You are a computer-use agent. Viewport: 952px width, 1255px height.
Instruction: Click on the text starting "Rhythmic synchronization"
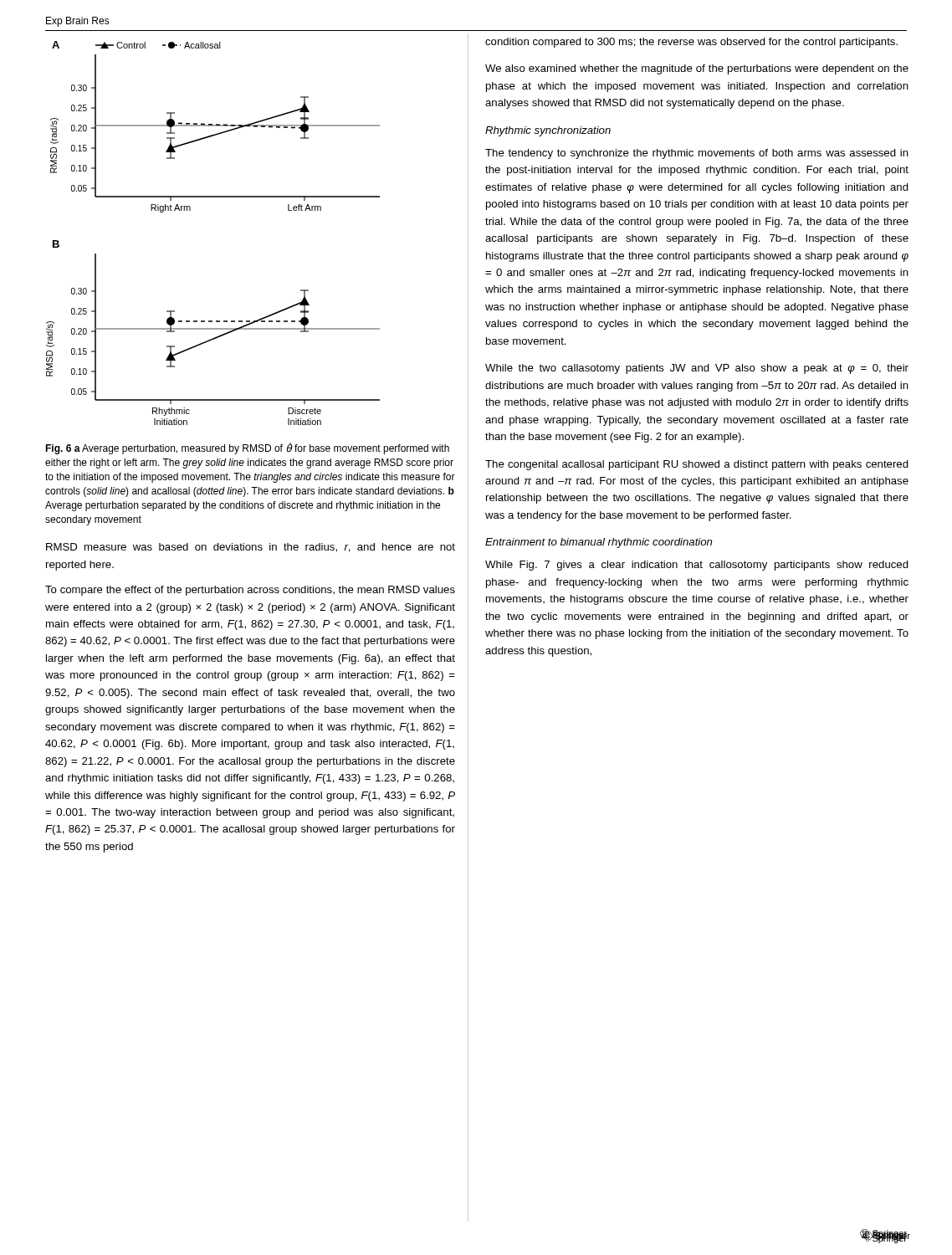coord(548,130)
